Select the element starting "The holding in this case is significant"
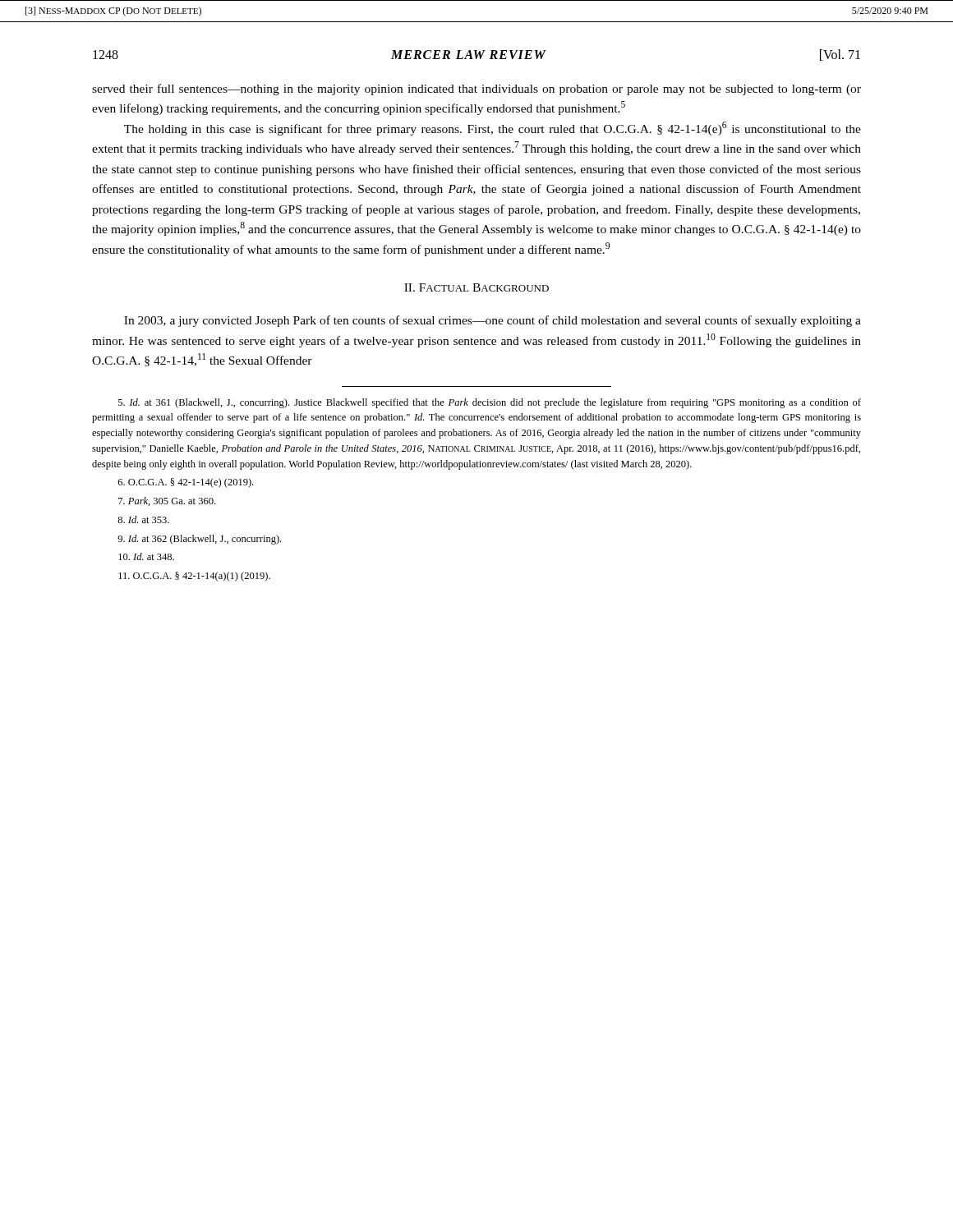The height and width of the screenshot is (1232, 953). click(476, 189)
